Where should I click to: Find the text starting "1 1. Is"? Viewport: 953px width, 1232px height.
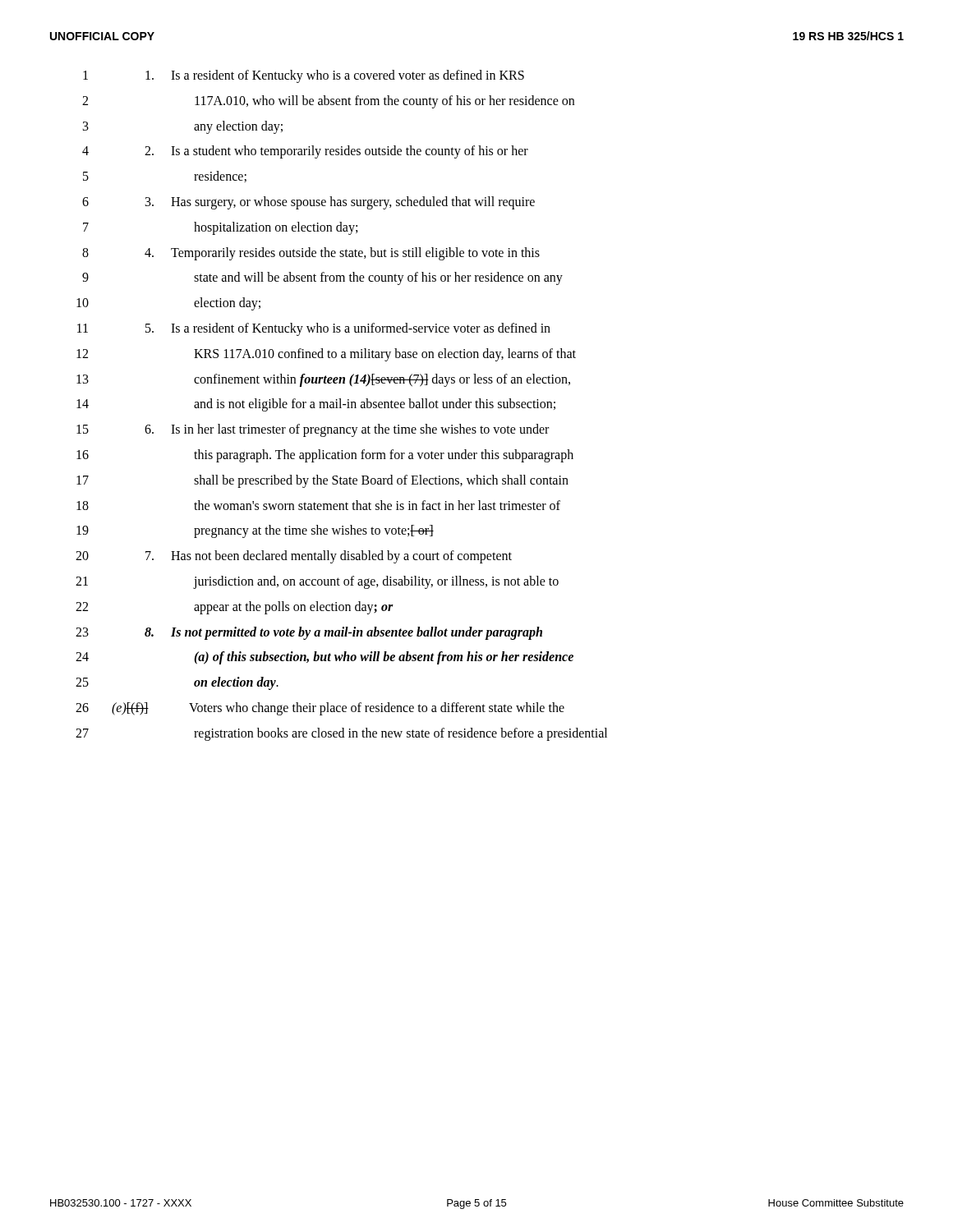(x=476, y=76)
